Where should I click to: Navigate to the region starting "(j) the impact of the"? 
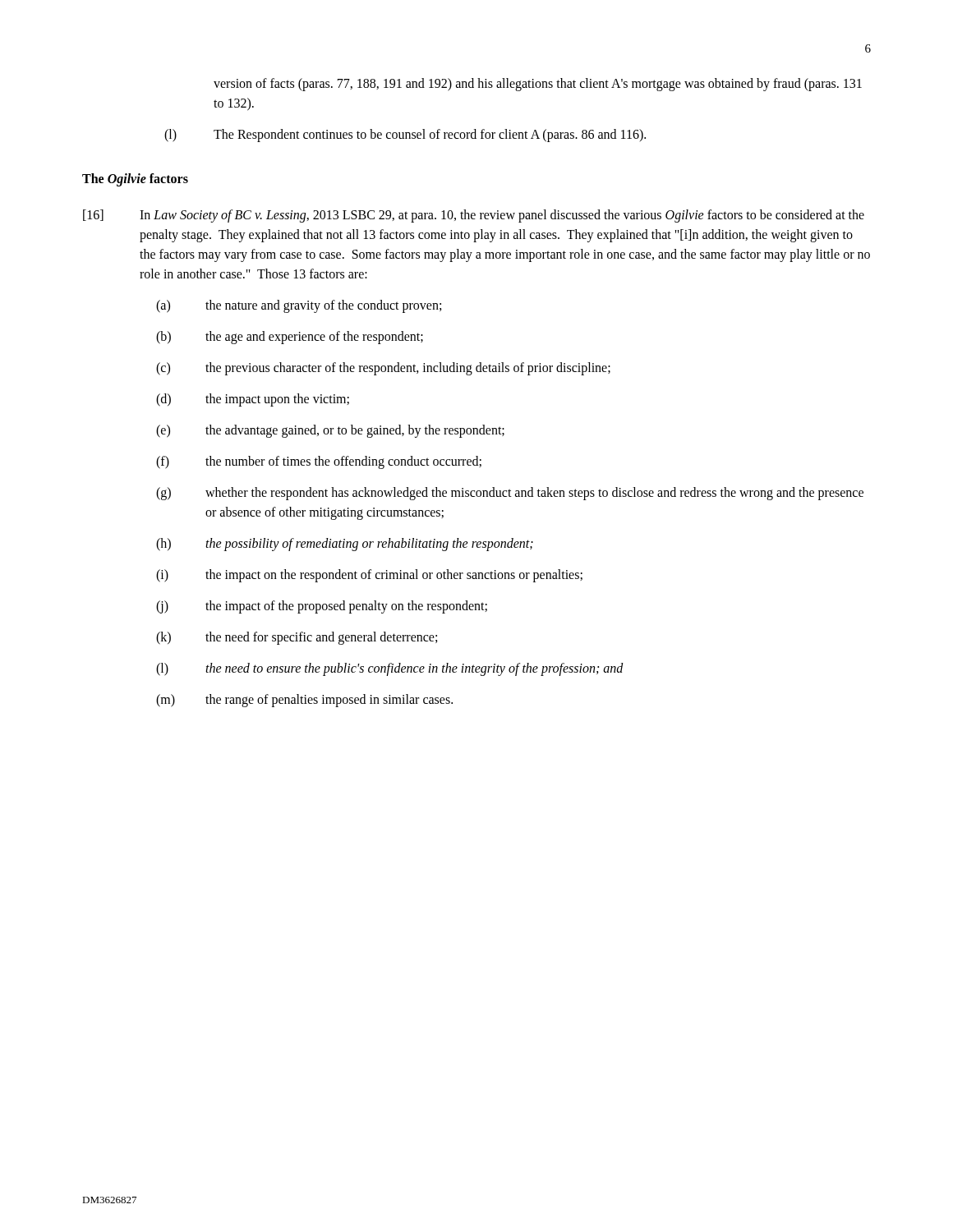[x=322, y=607]
